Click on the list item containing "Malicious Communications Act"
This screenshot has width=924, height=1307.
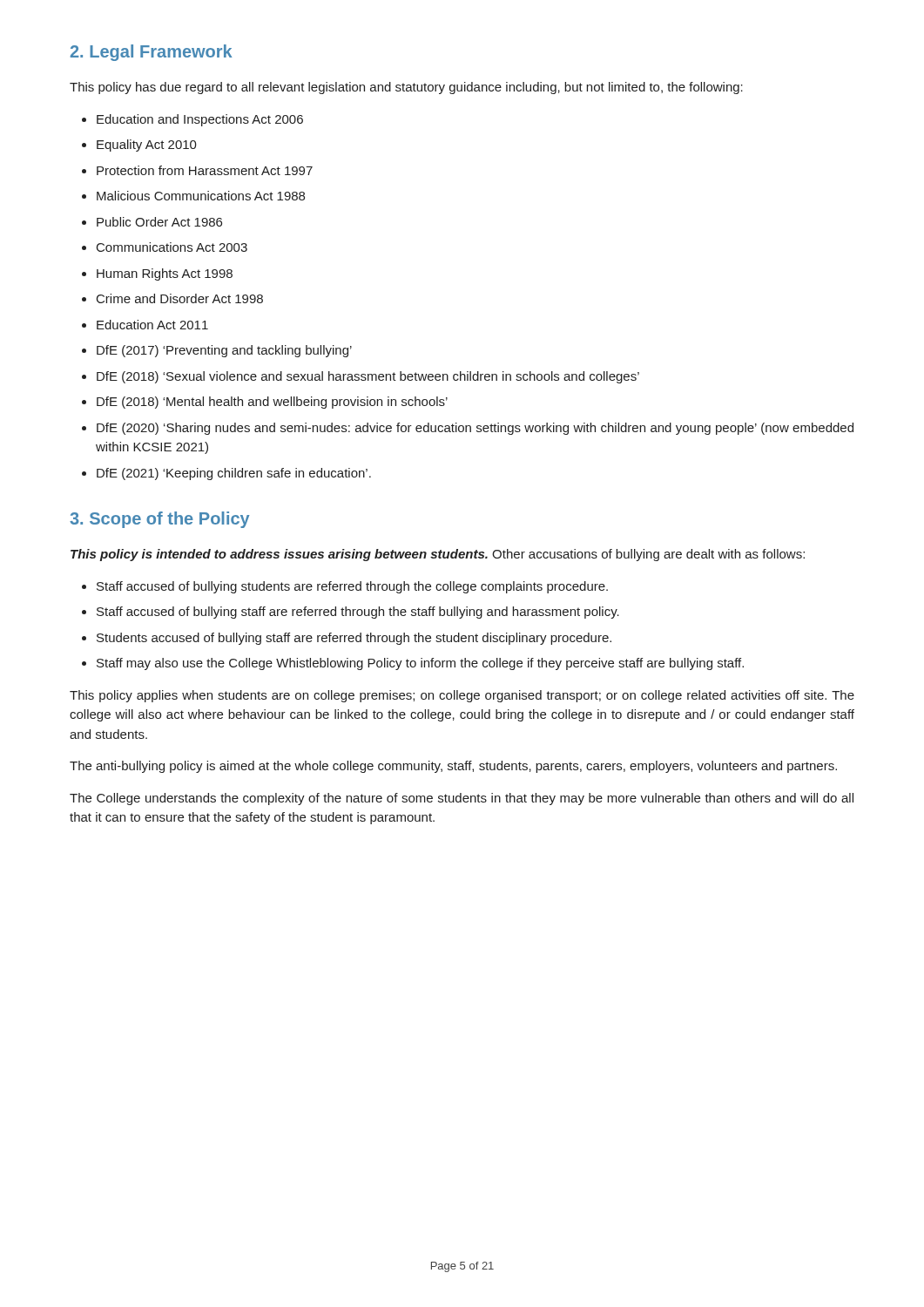pos(201,196)
